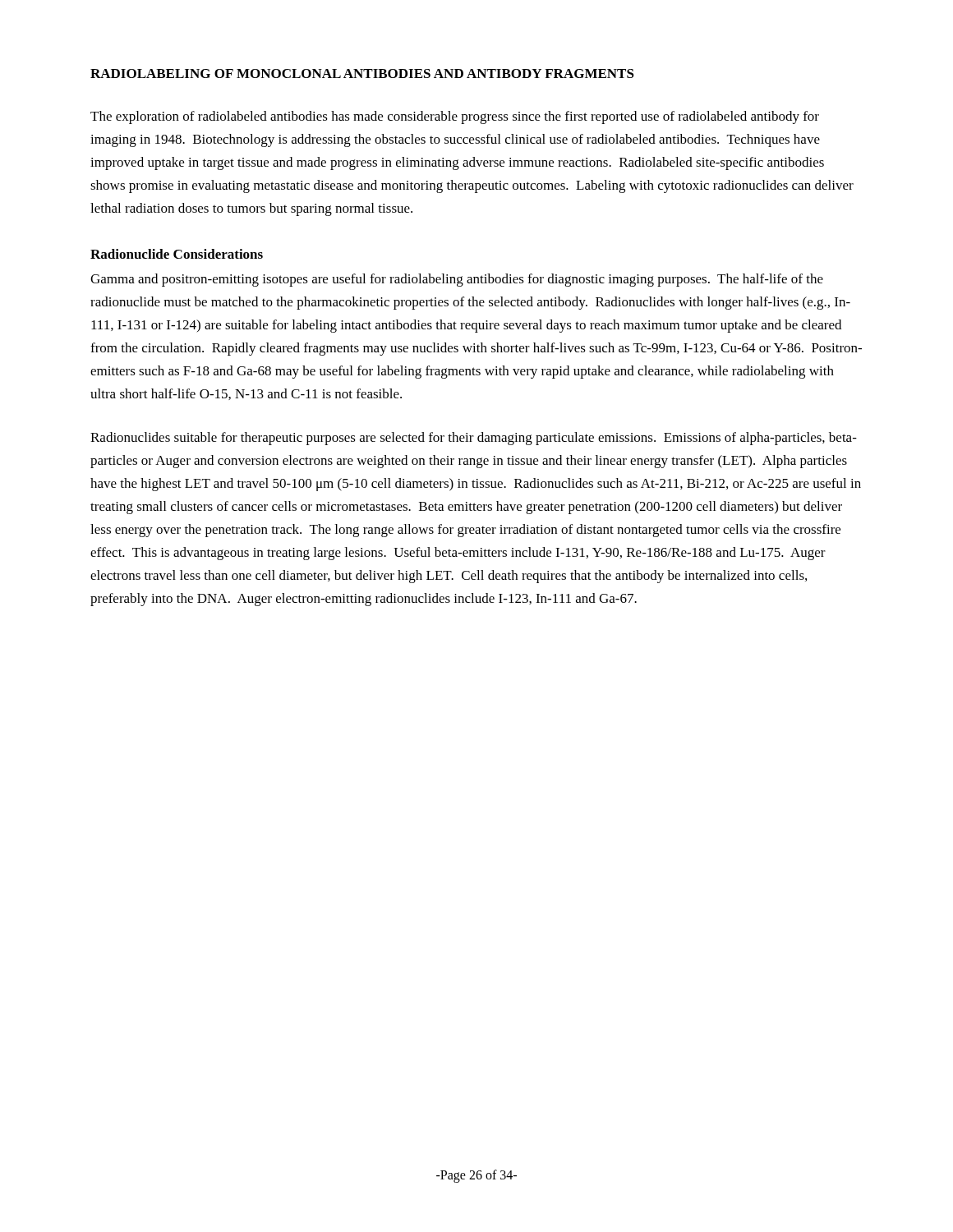Click the passage that begins "The exploration of"
The image size is (953, 1232).
(472, 162)
